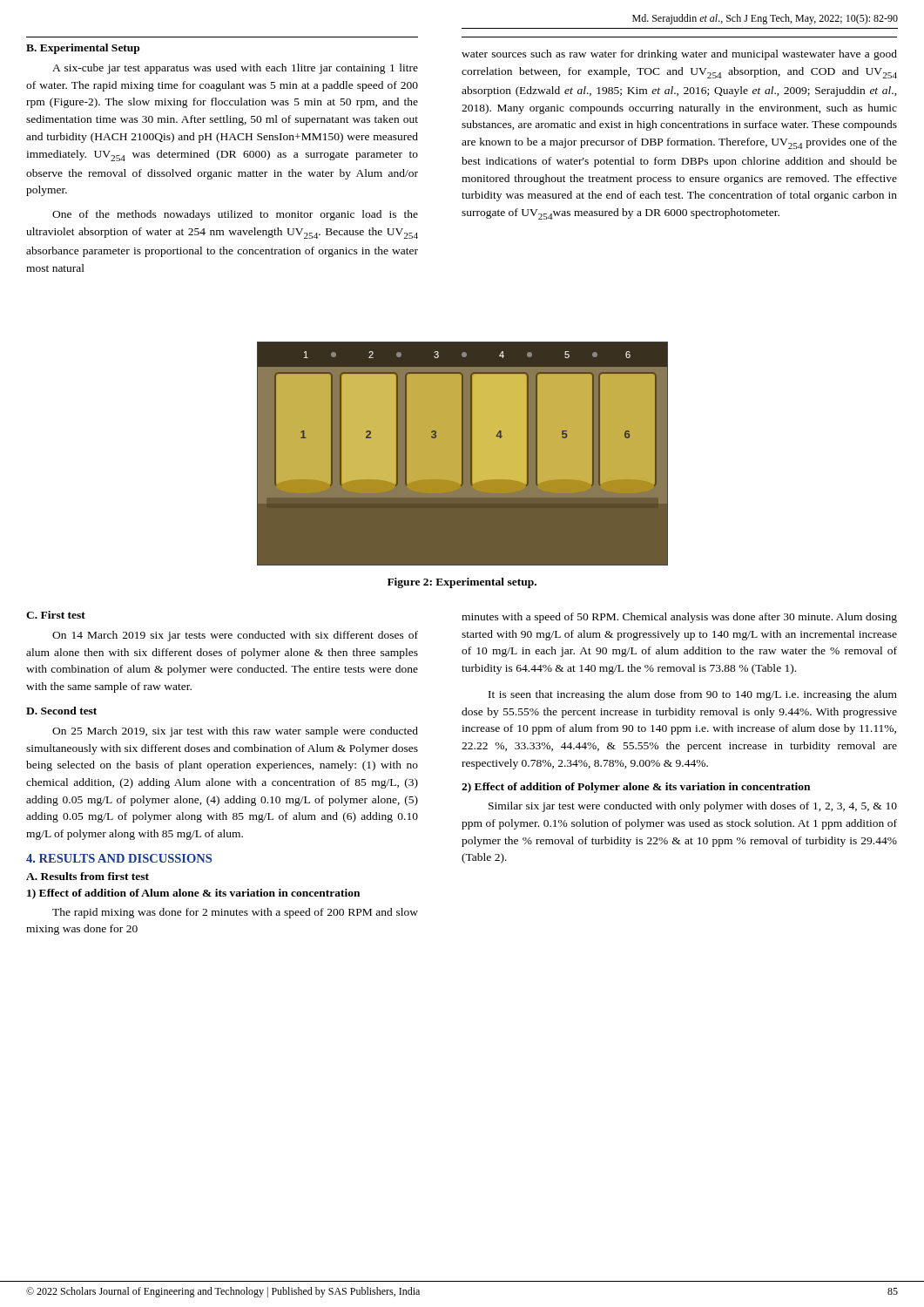Find the section header that says "2) Effect of addition of Polymer alone &"
Viewport: 924px width, 1307px height.
636,787
